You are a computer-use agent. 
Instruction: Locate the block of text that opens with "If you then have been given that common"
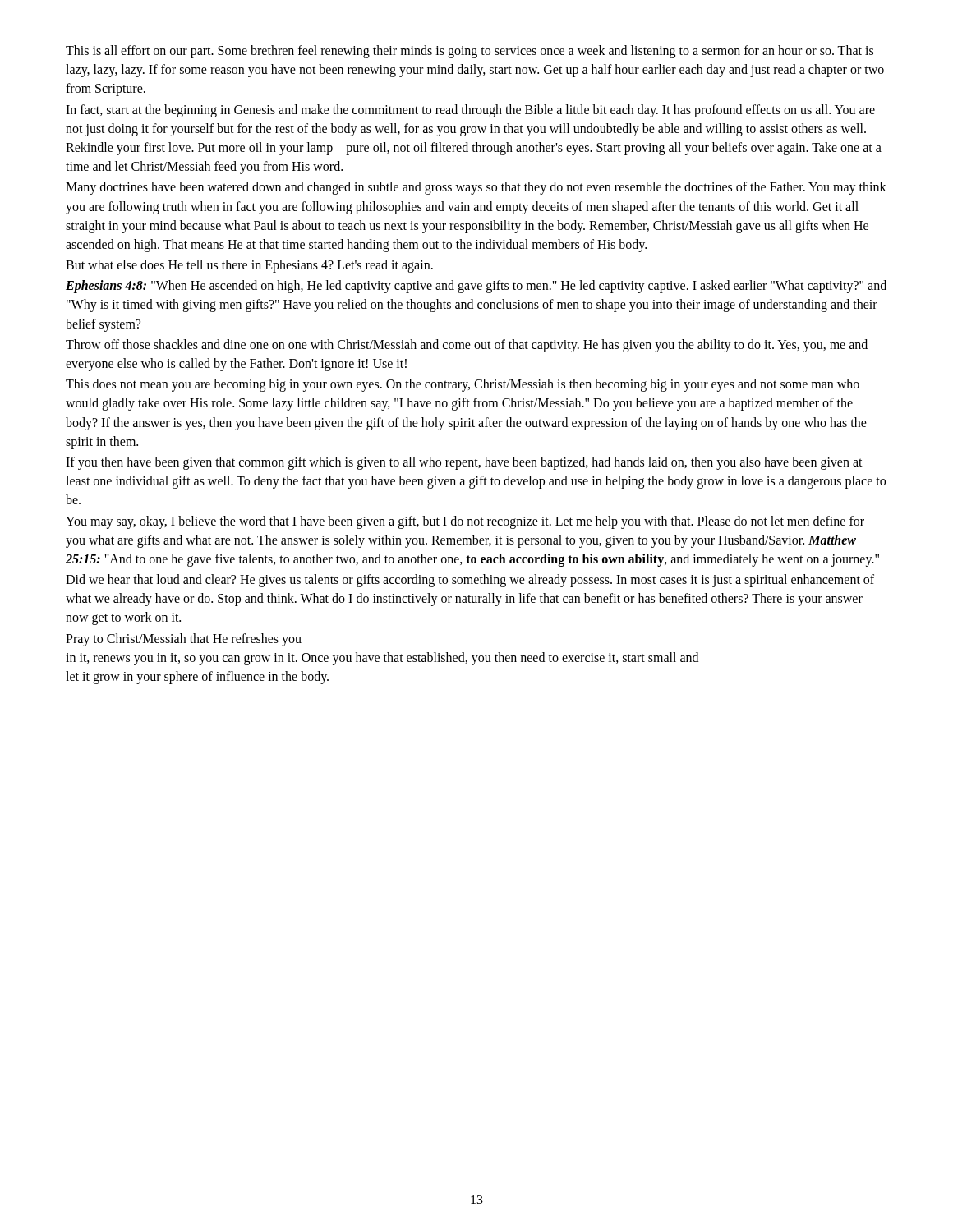(476, 481)
